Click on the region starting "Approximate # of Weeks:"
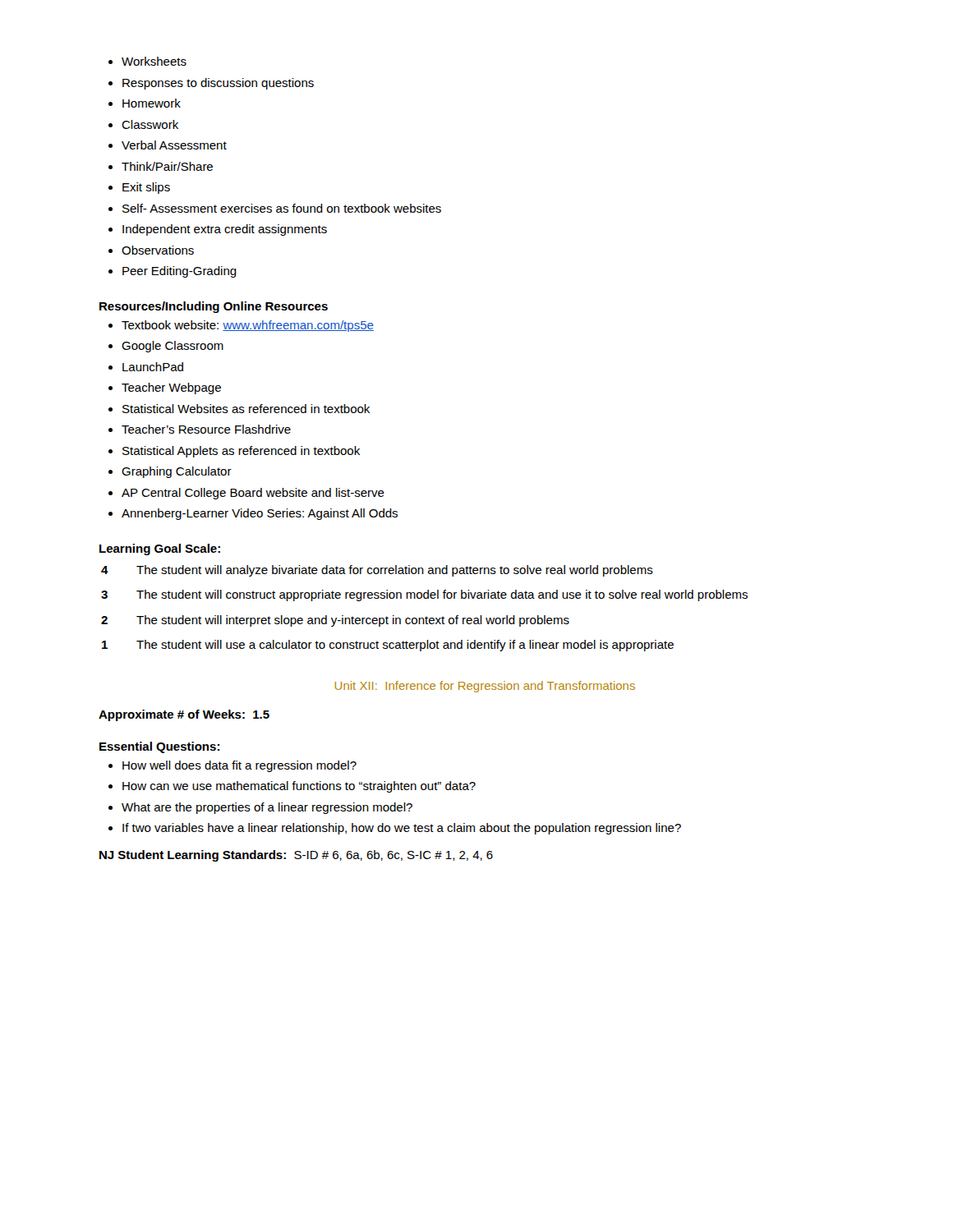Viewport: 953px width, 1232px height. (x=184, y=714)
